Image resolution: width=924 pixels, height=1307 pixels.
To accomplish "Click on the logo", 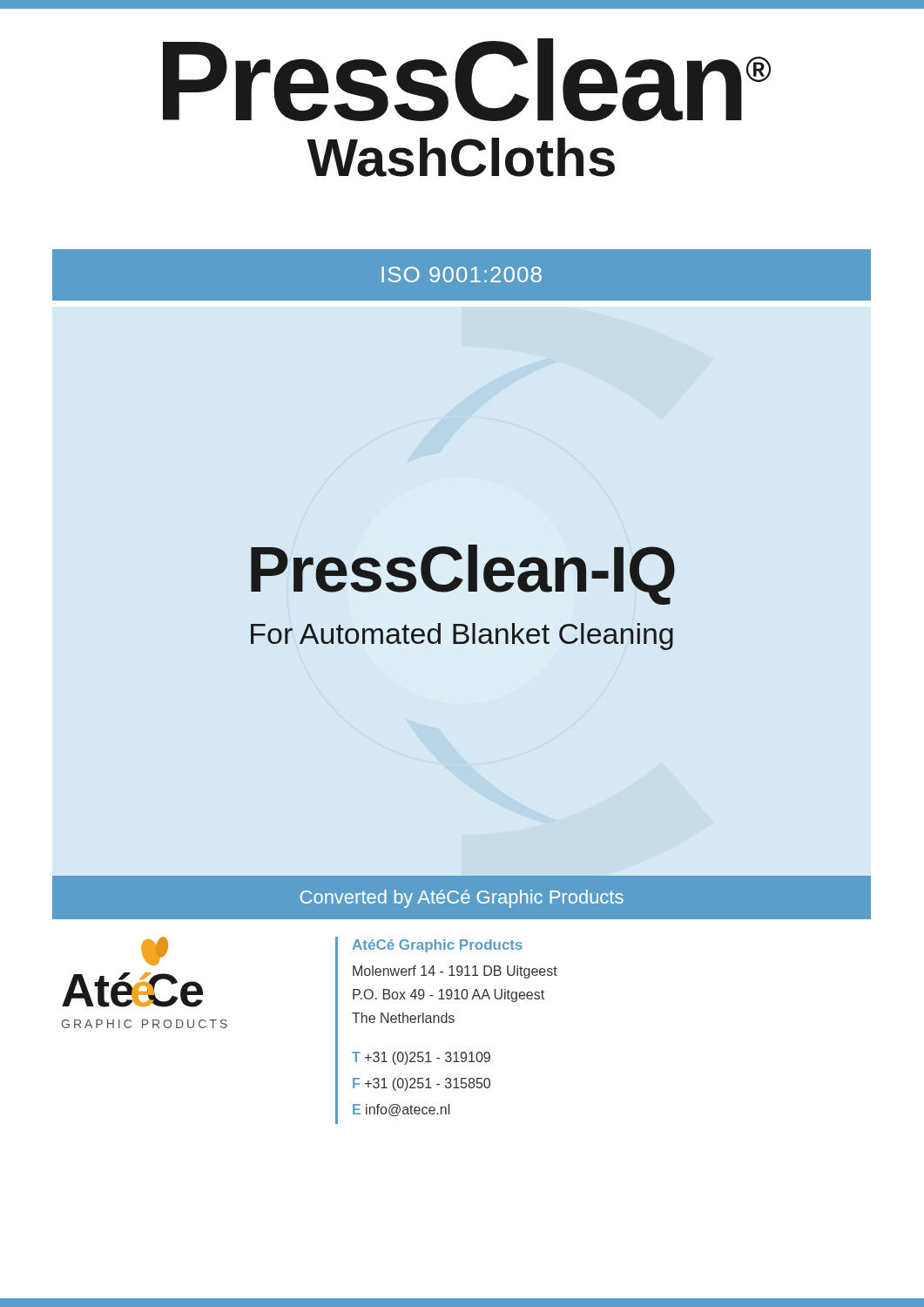I will (x=174, y=995).
